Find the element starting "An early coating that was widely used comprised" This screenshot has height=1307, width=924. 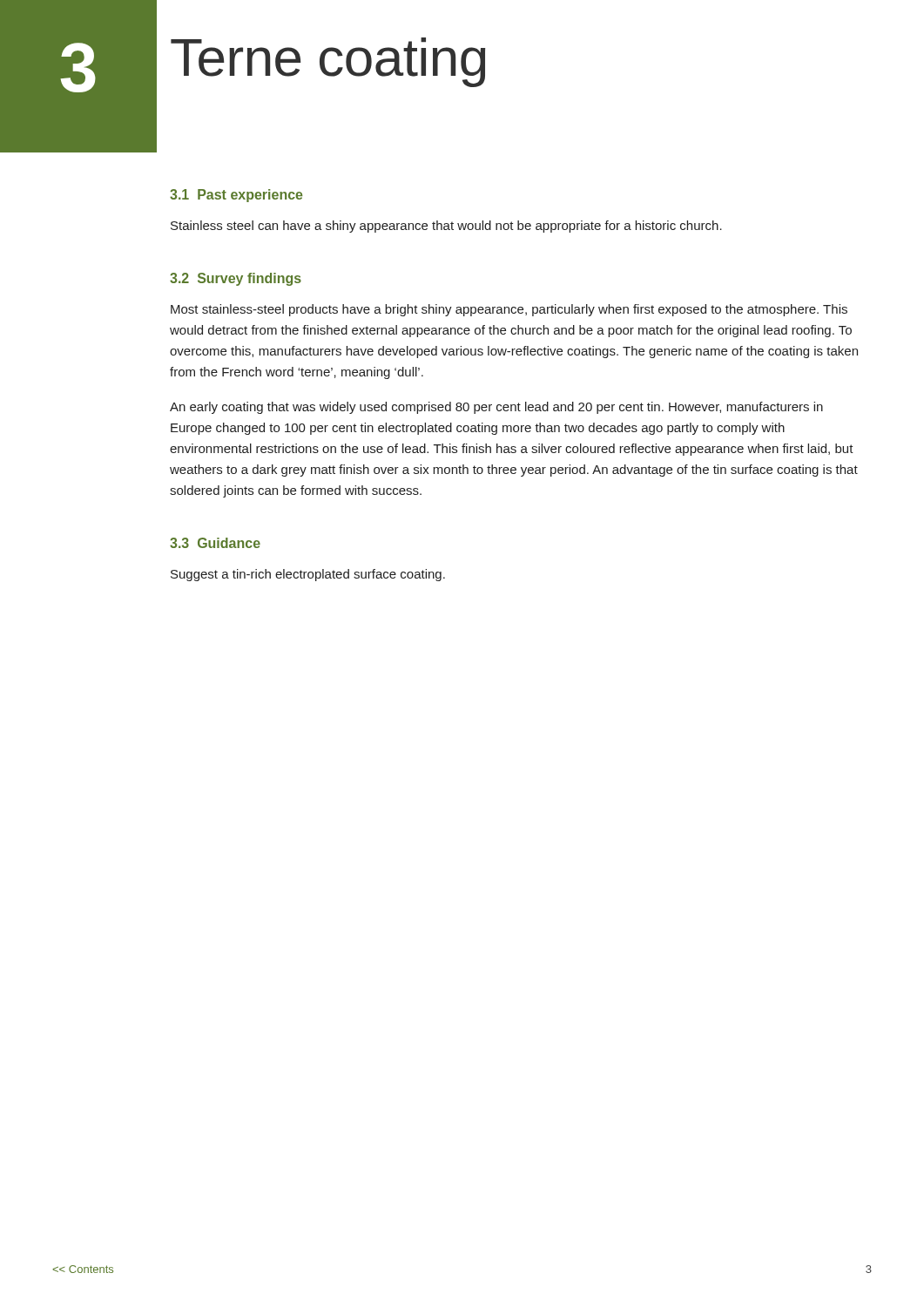[x=514, y=448]
